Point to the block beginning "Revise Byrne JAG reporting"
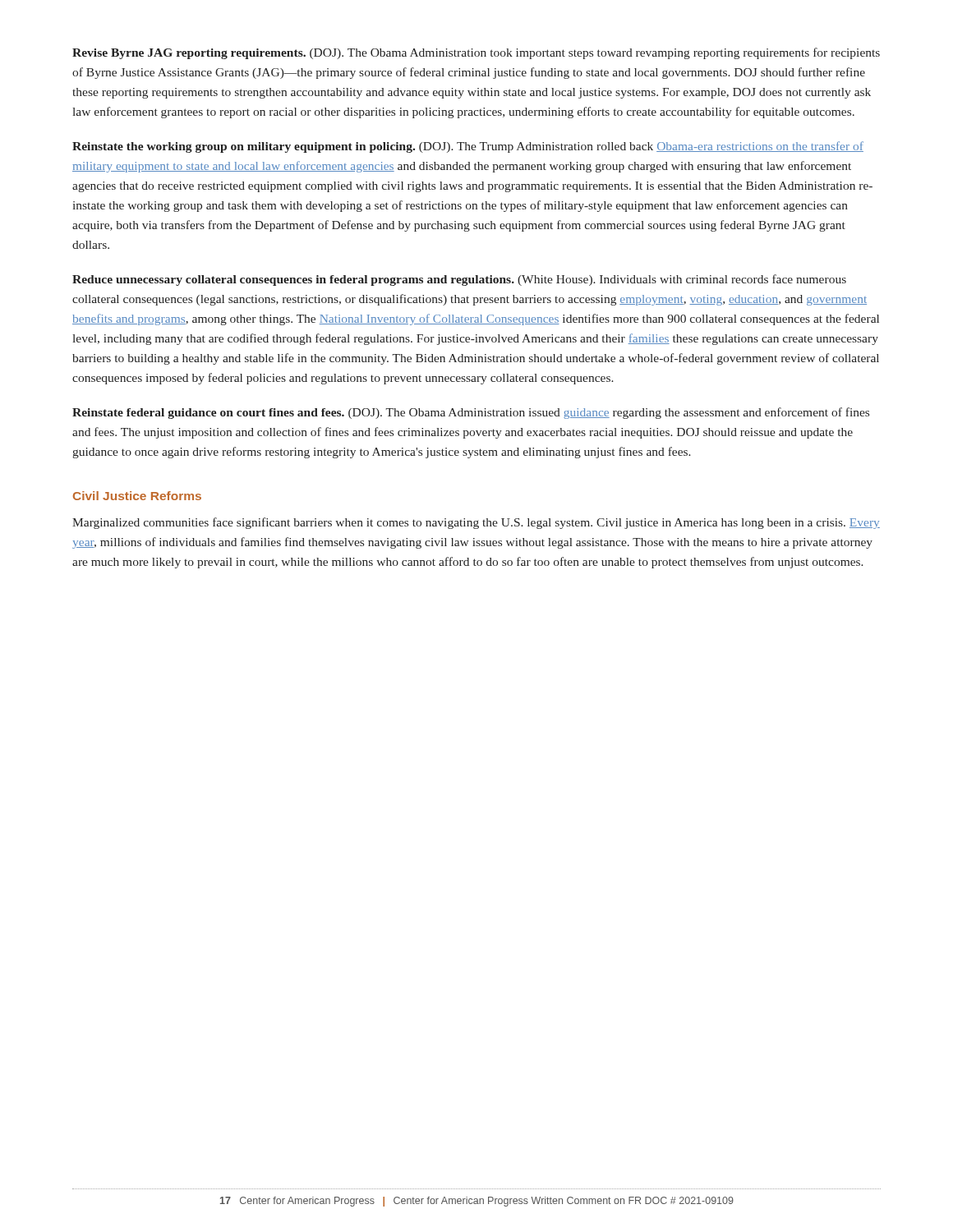The image size is (953, 1232). pos(476,82)
